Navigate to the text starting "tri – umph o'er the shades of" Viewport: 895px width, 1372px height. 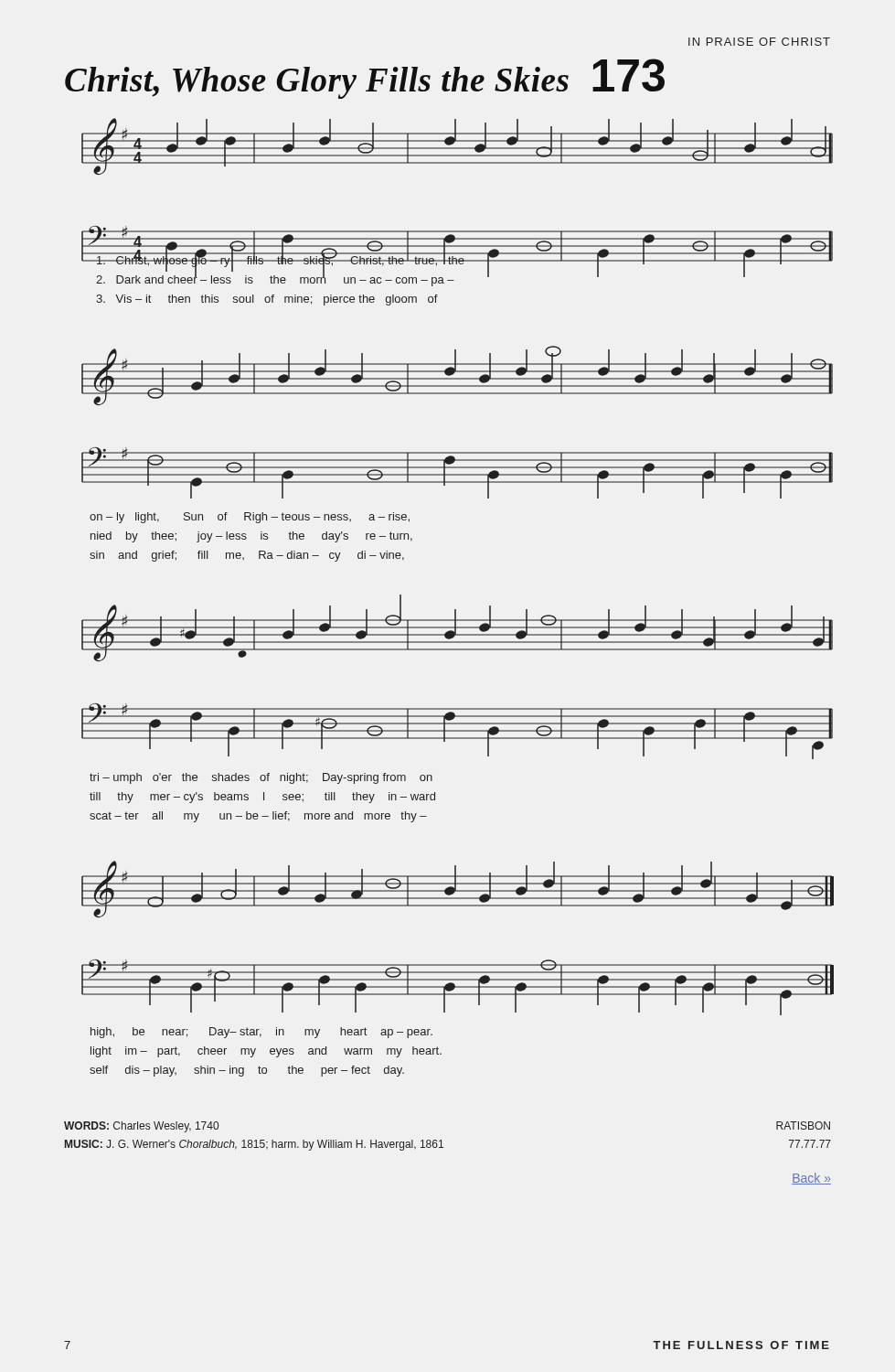click(x=263, y=797)
